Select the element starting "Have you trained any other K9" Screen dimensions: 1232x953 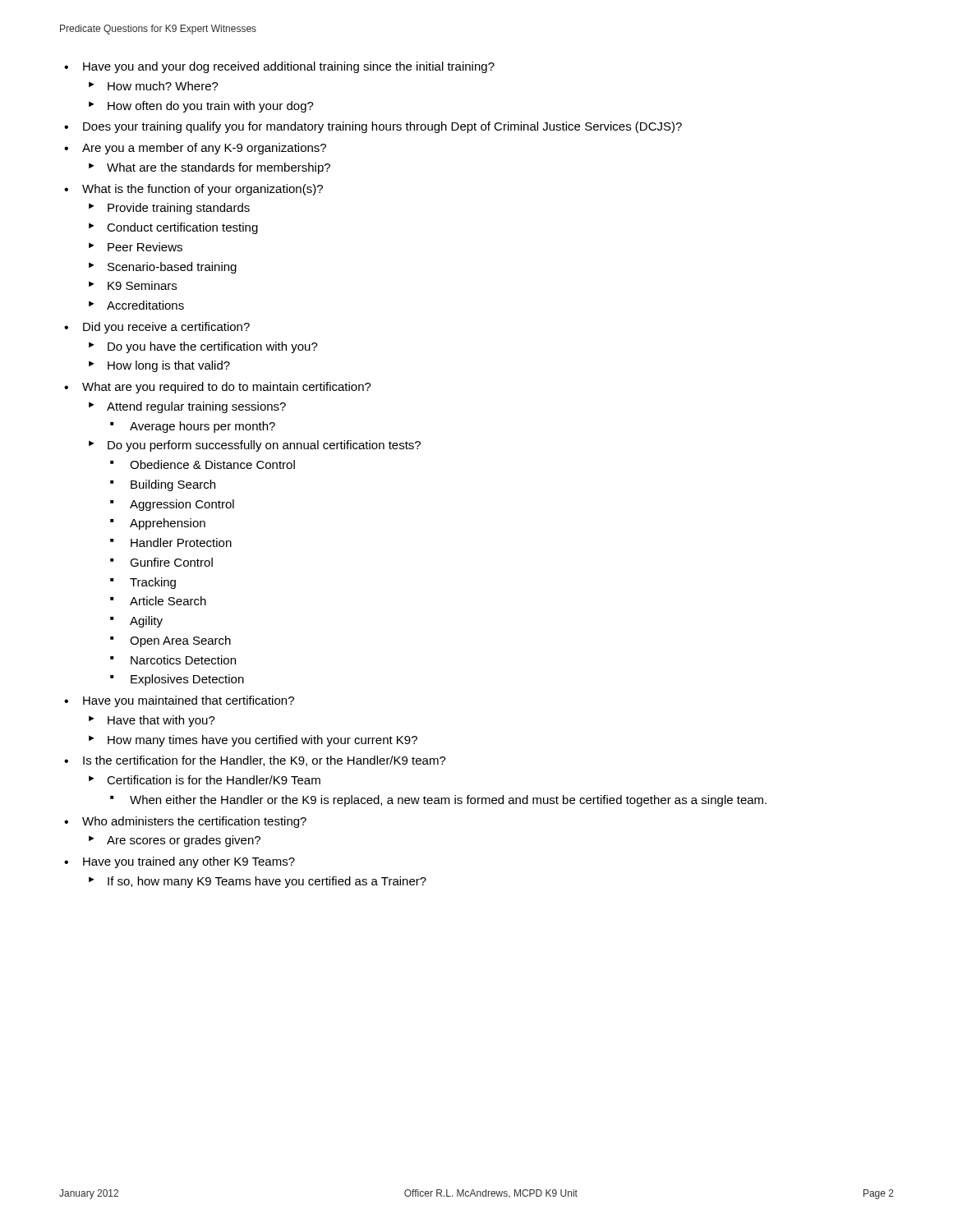tap(189, 862)
